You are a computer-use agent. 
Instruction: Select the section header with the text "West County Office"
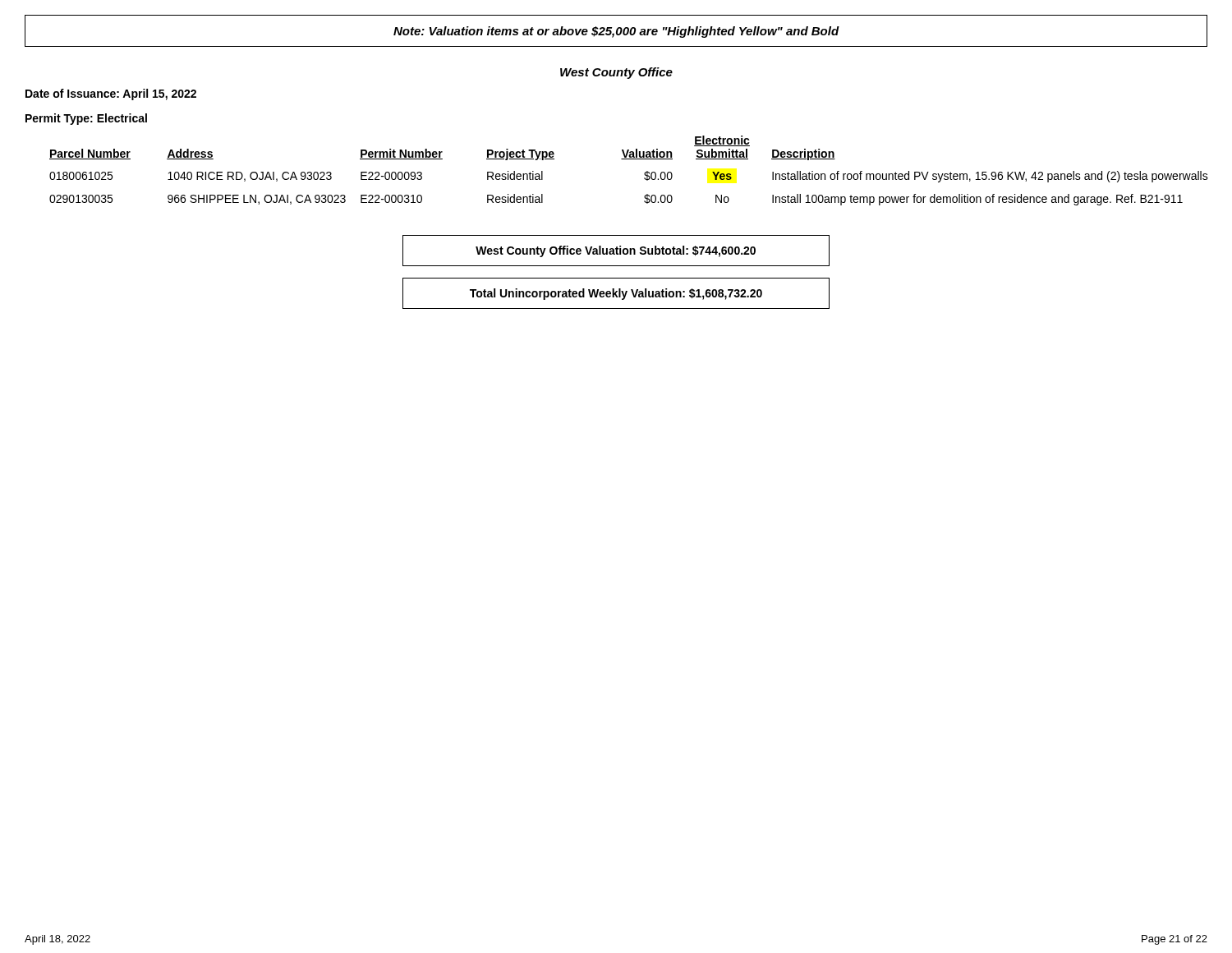click(x=616, y=72)
